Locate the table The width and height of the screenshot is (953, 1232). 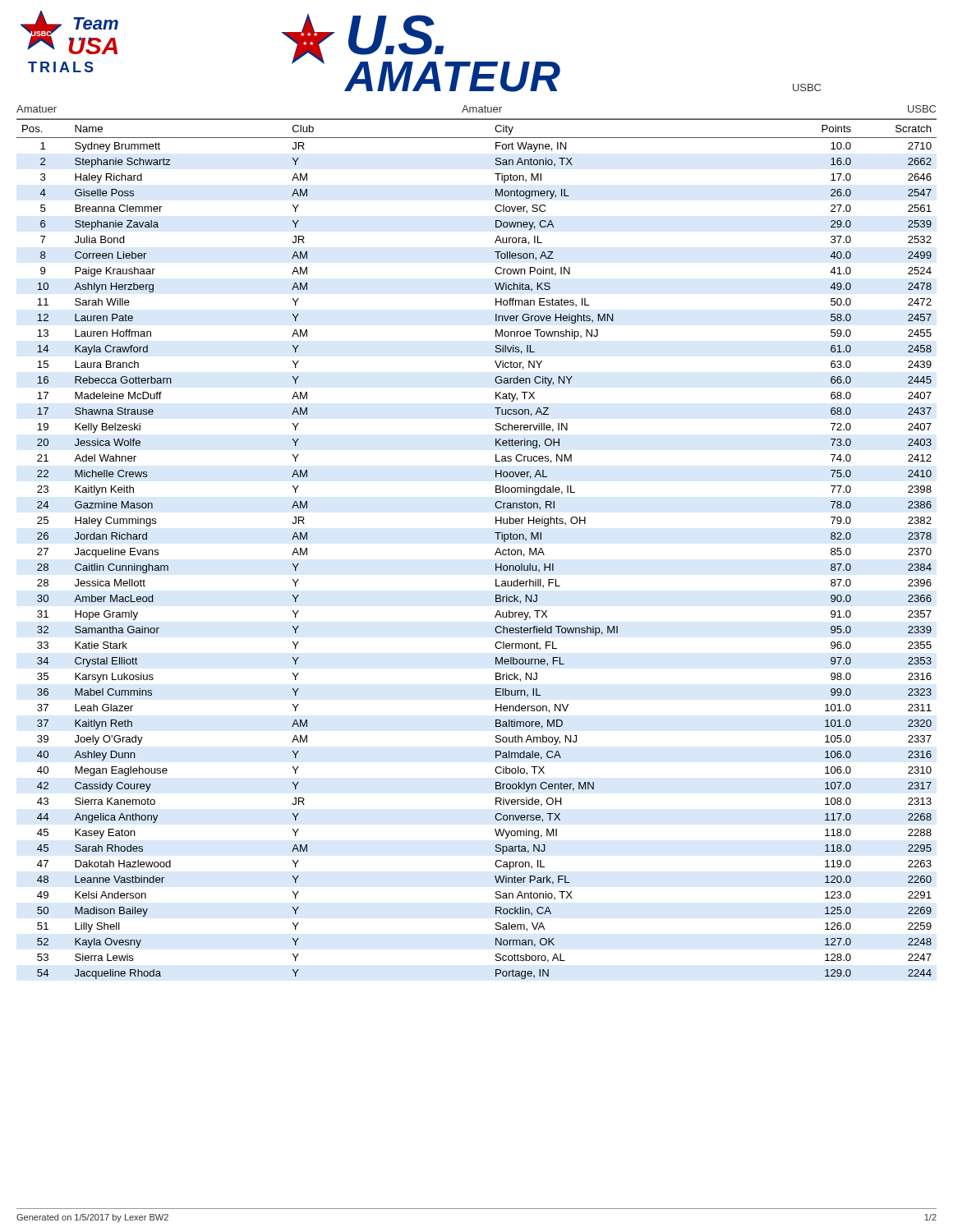[476, 657]
